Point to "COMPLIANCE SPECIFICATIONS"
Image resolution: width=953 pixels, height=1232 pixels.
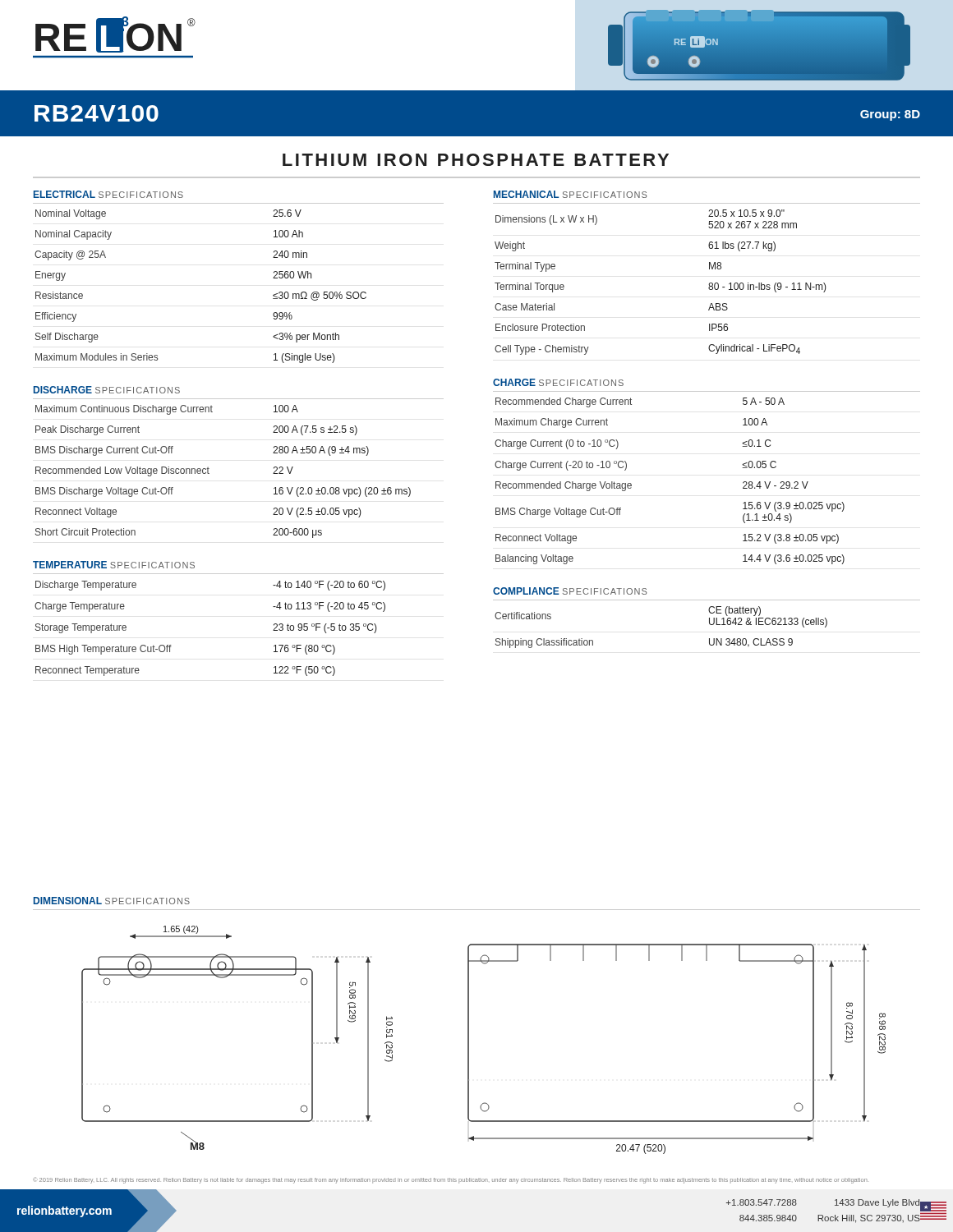click(571, 592)
